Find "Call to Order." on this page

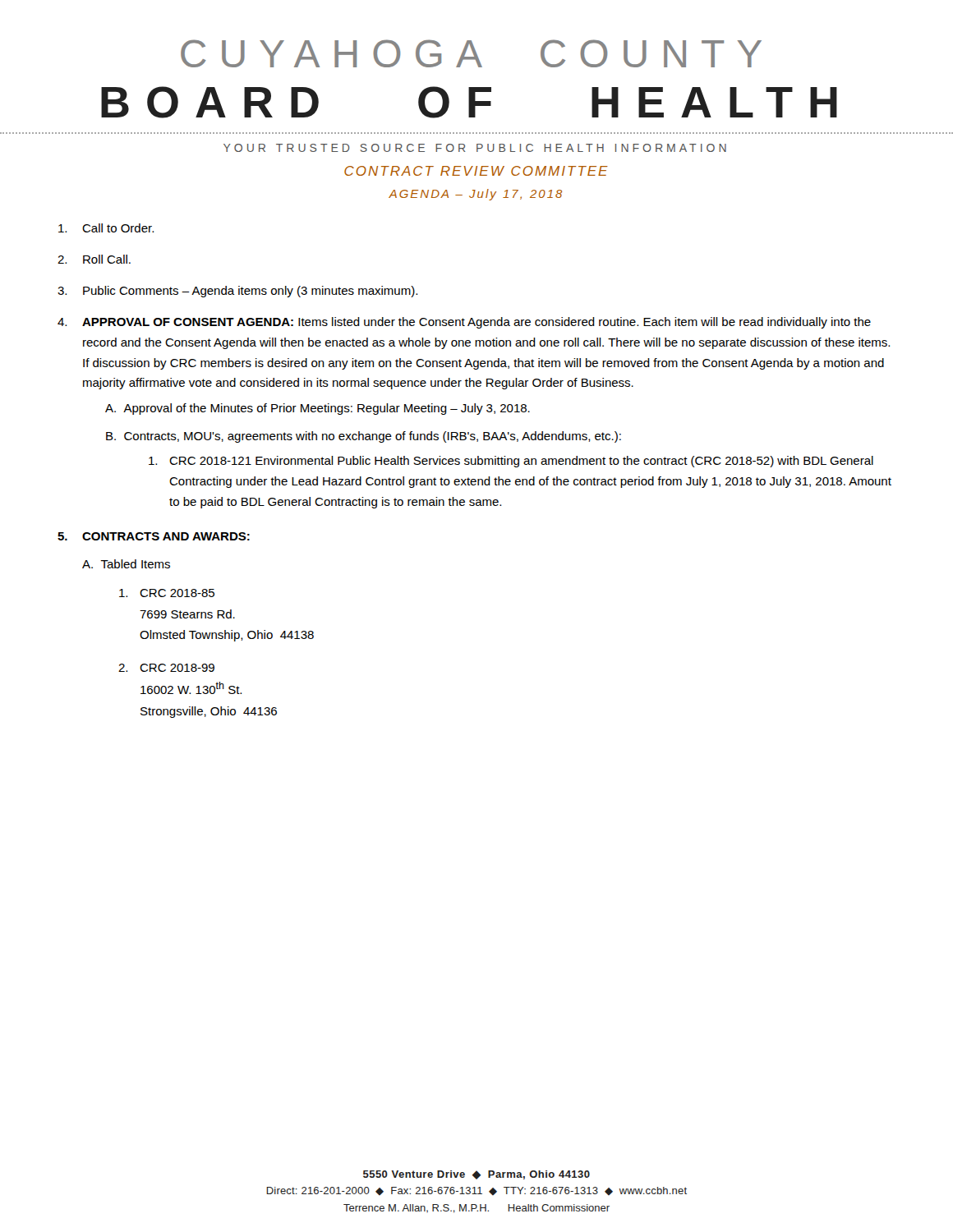tap(106, 228)
